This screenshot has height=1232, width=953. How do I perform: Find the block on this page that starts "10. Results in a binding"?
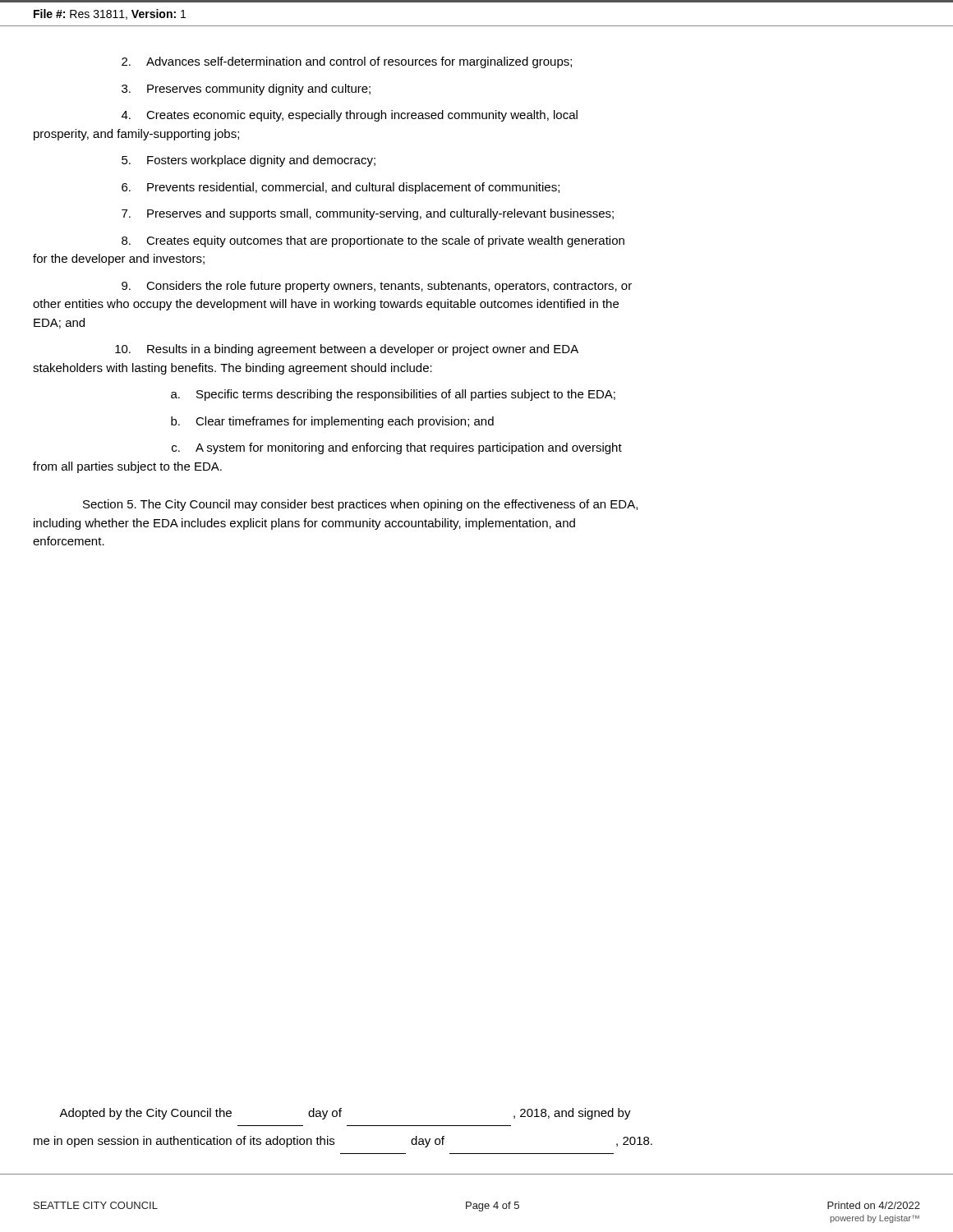click(x=476, y=349)
